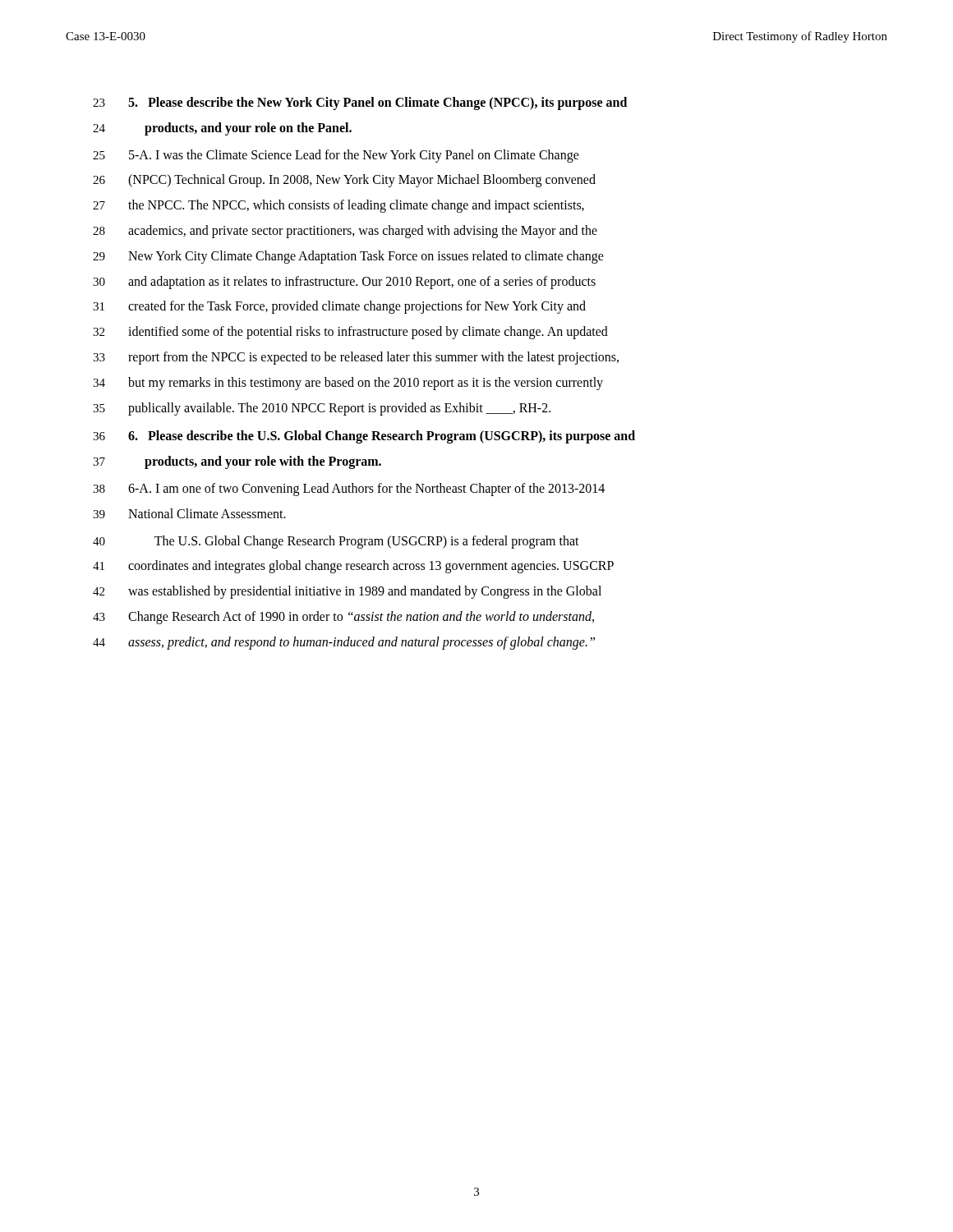Select the passage starting "created for the Task Force, provided"
This screenshot has width=953, height=1232.
click(x=357, y=306)
